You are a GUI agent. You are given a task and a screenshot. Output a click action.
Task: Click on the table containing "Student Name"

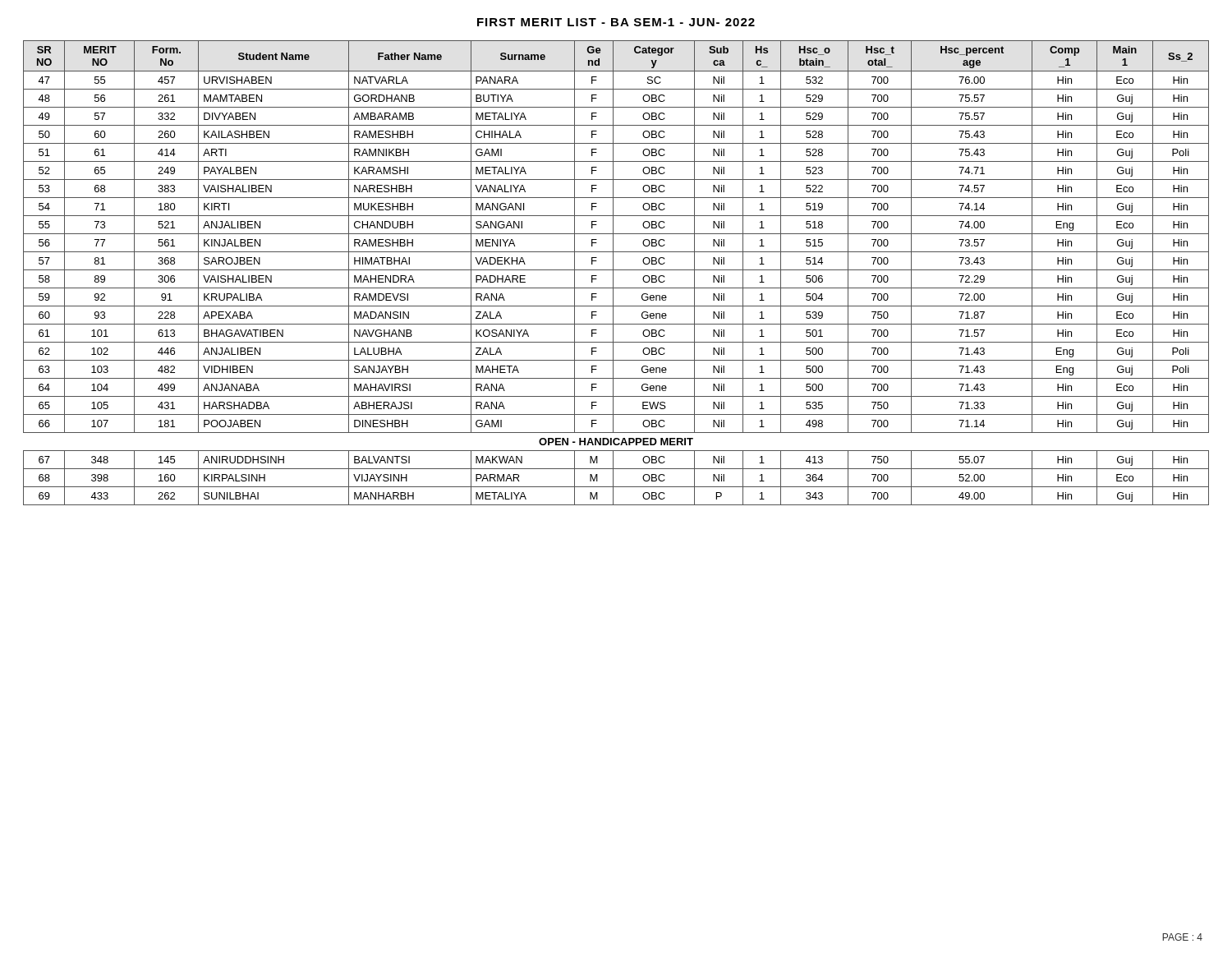pyautogui.click(x=616, y=273)
